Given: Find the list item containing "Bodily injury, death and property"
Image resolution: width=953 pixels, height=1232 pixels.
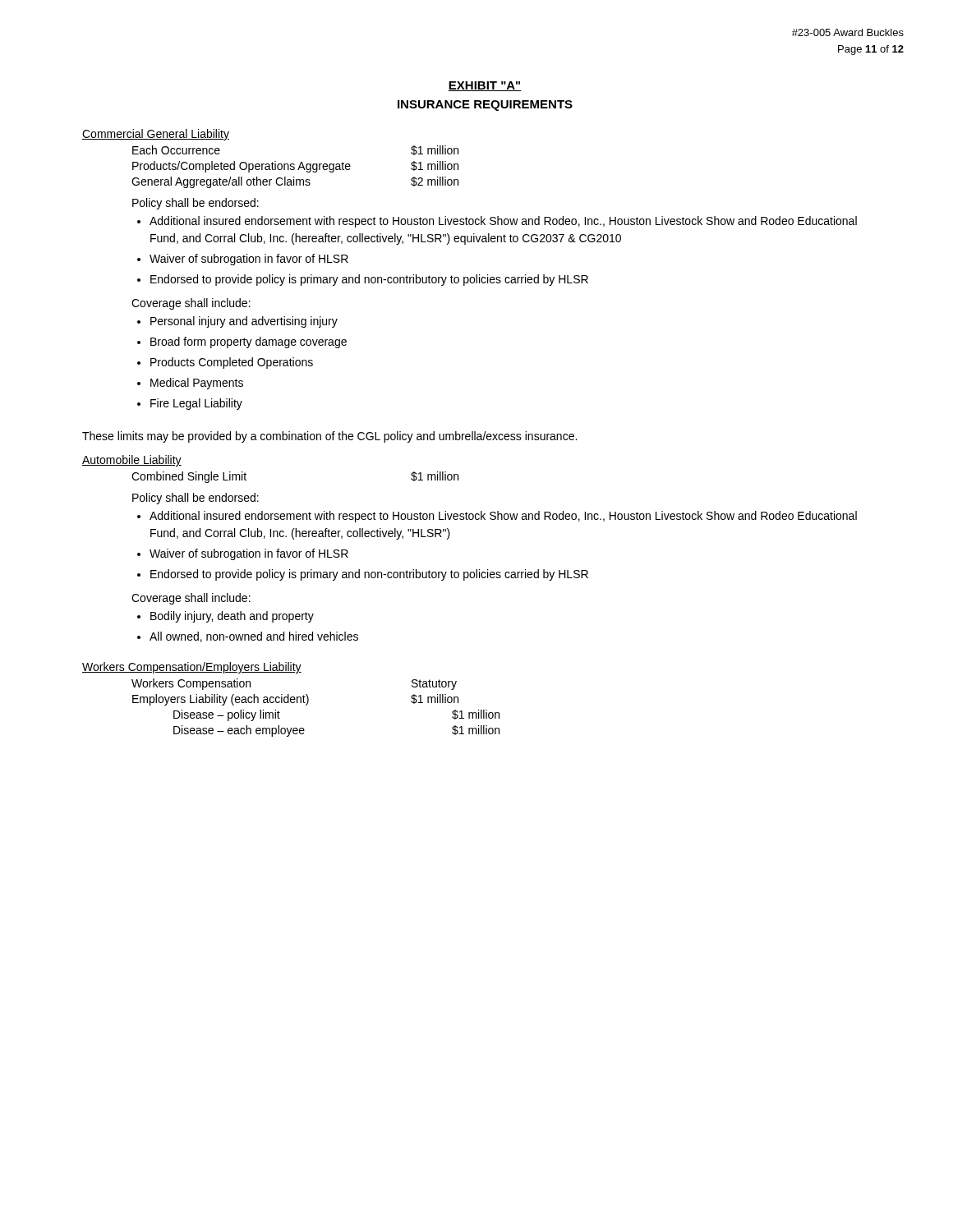Looking at the screenshot, I should 232,616.
